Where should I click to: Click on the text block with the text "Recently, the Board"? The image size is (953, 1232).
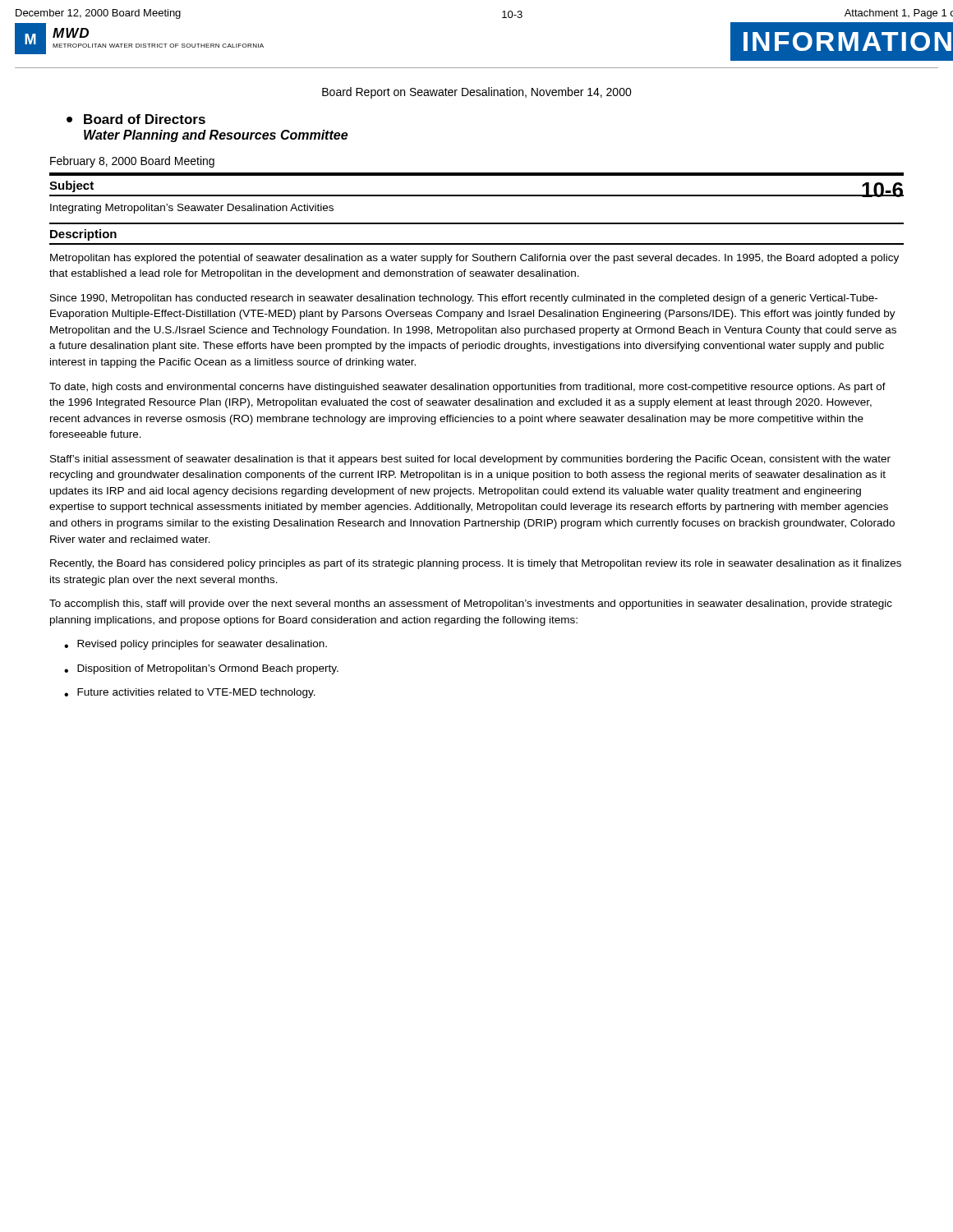click(x=475, y=571)
